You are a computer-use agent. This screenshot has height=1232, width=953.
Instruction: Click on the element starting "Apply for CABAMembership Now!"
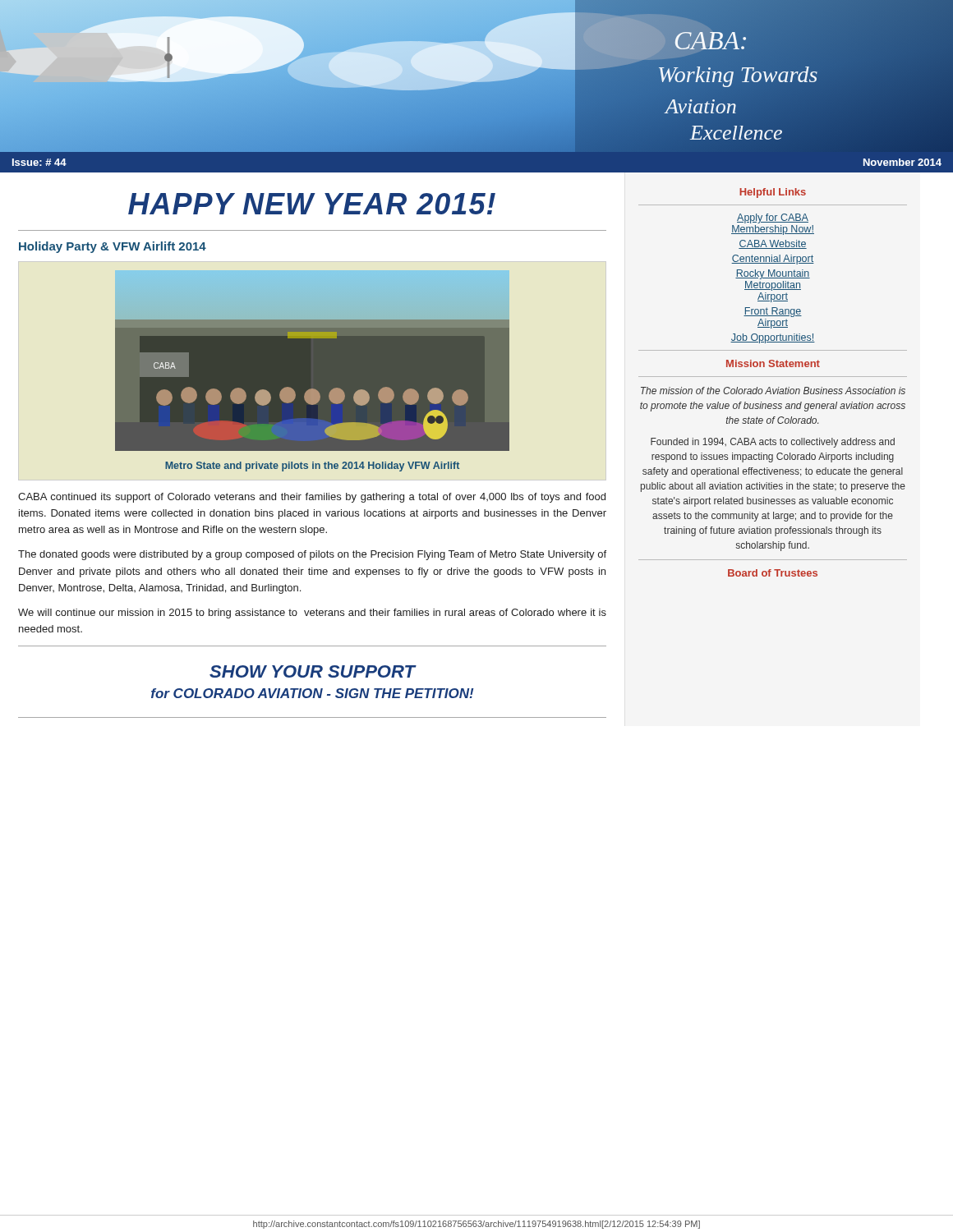tap(773, 223)
